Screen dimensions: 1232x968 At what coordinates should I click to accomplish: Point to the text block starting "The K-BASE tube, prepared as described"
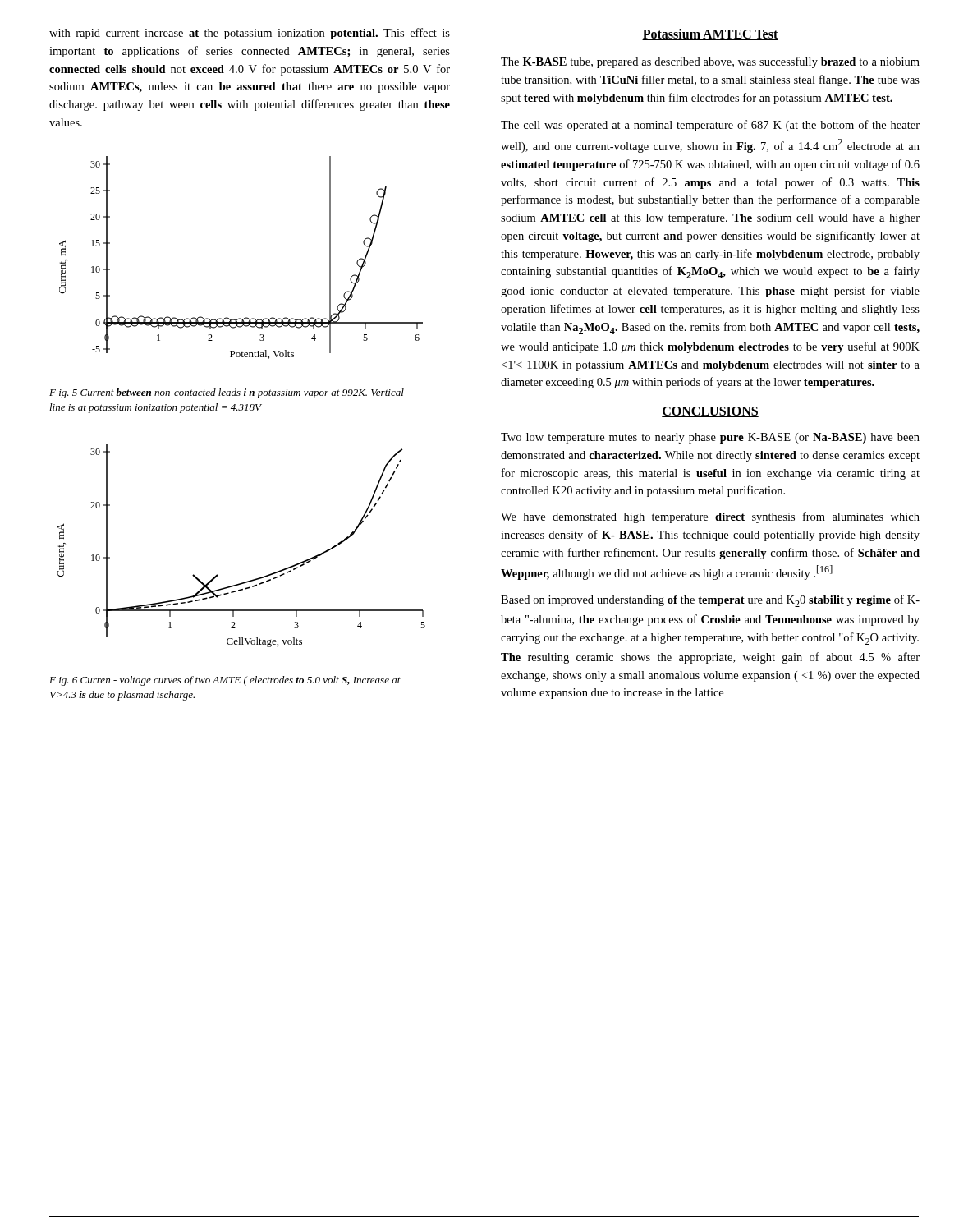click(x=710, y=80)
